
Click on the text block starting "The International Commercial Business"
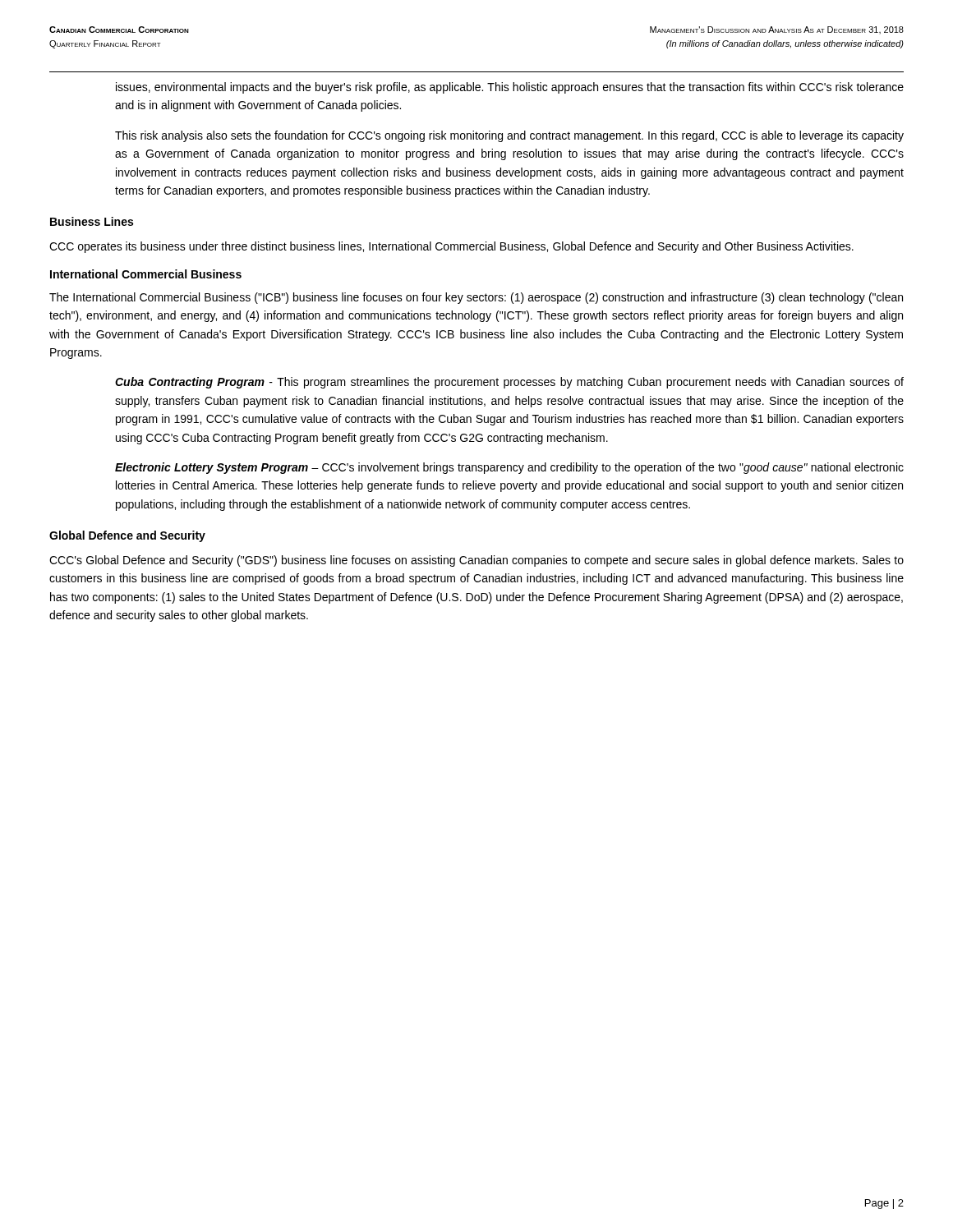click(476, 325)
